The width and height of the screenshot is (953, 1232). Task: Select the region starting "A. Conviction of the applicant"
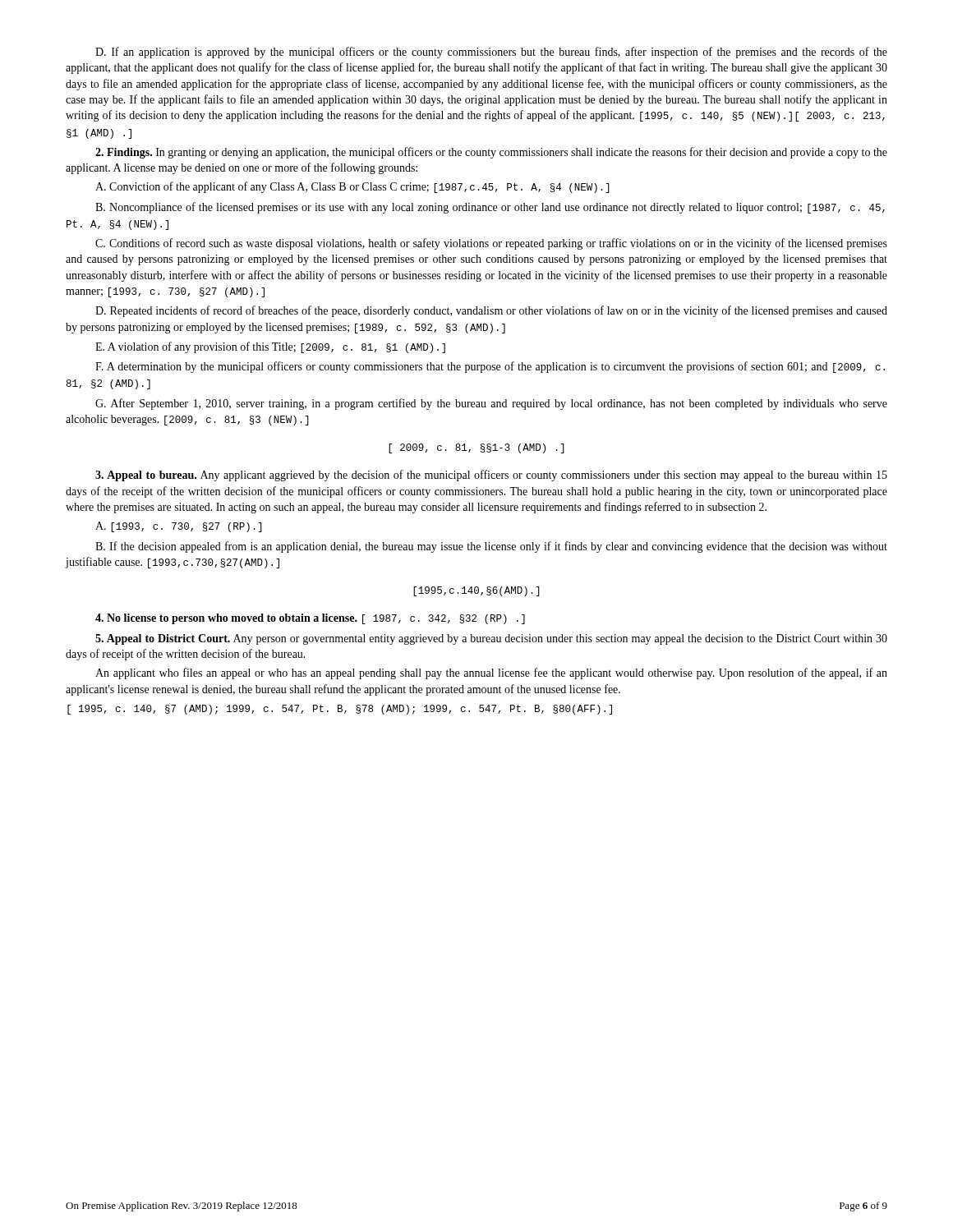pyautogui.click(x=476, y=188)
